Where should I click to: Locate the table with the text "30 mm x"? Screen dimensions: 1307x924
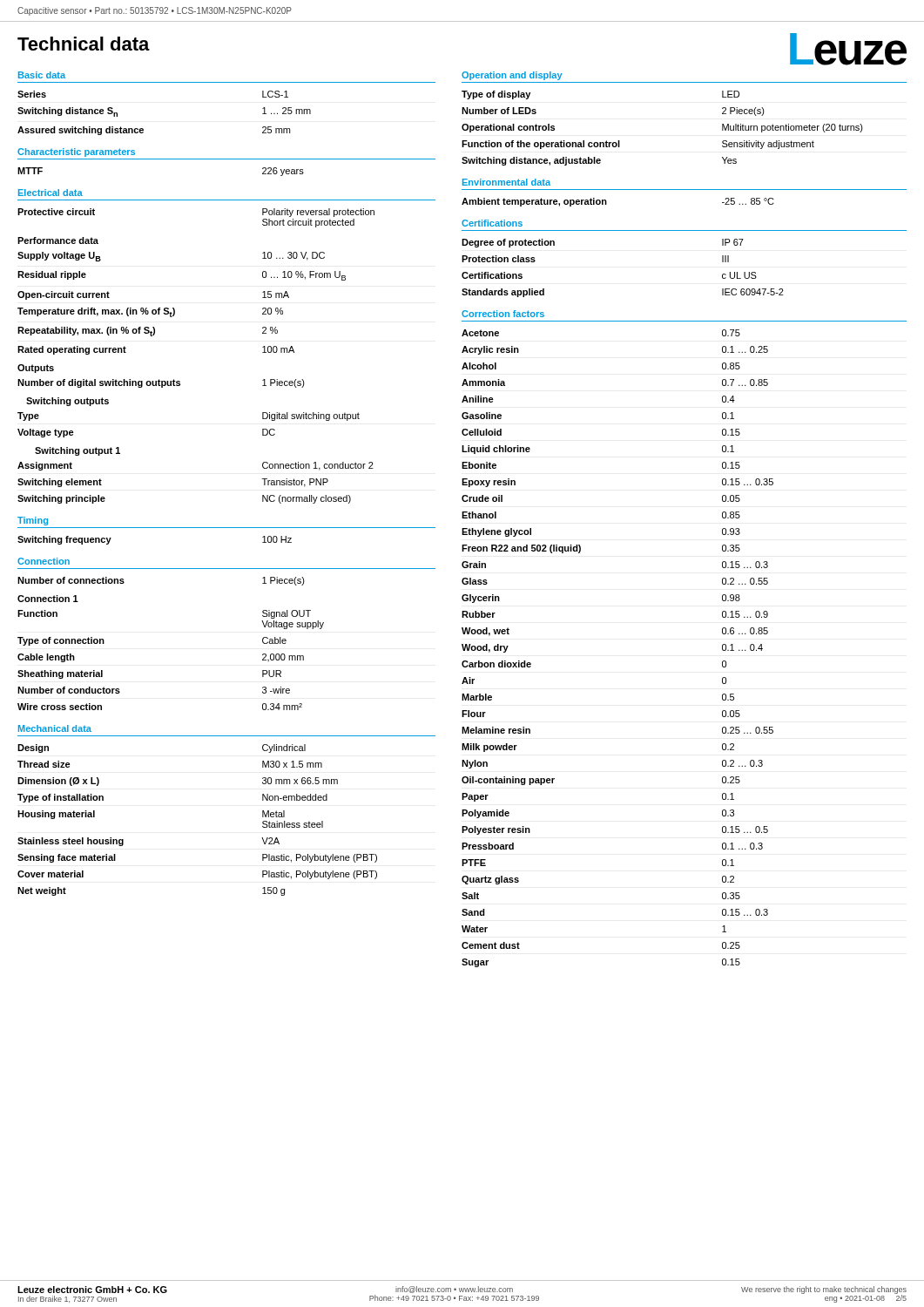click(x=226, y=819)
